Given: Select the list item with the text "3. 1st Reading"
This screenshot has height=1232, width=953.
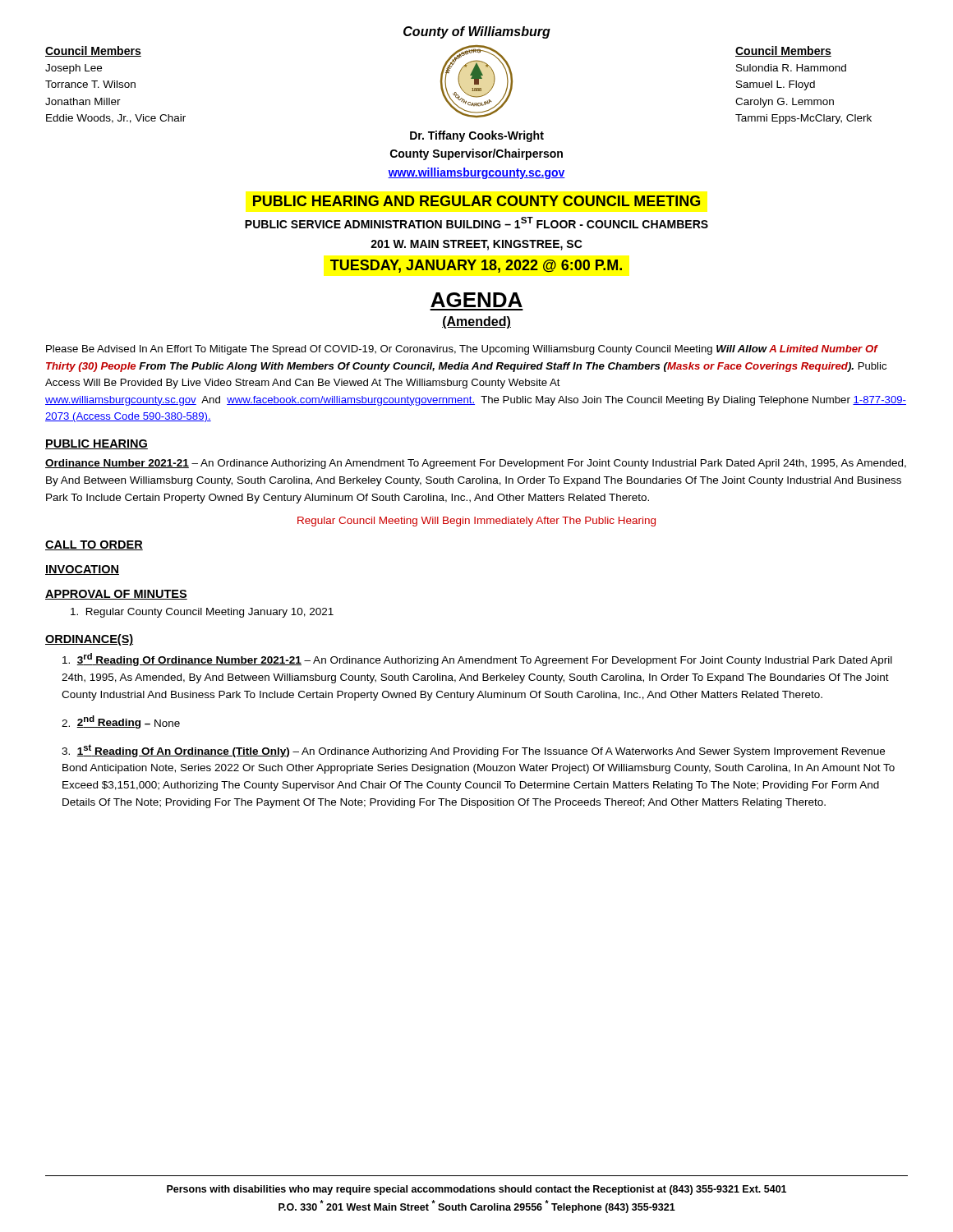Looking at the screenshot, I should click(x=478, y=775).
